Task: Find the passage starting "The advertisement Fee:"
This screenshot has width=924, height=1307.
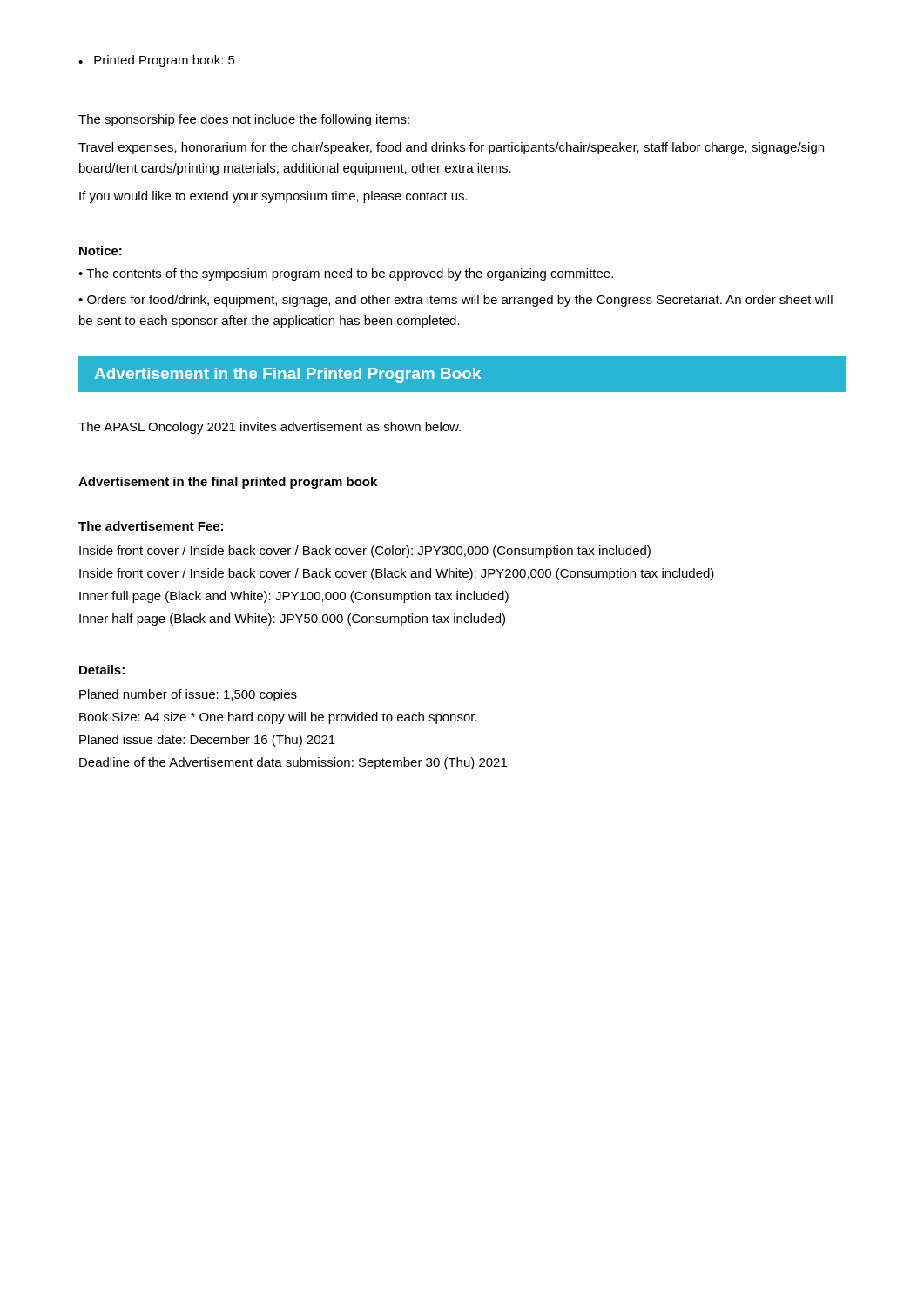Action: [151, 525]
